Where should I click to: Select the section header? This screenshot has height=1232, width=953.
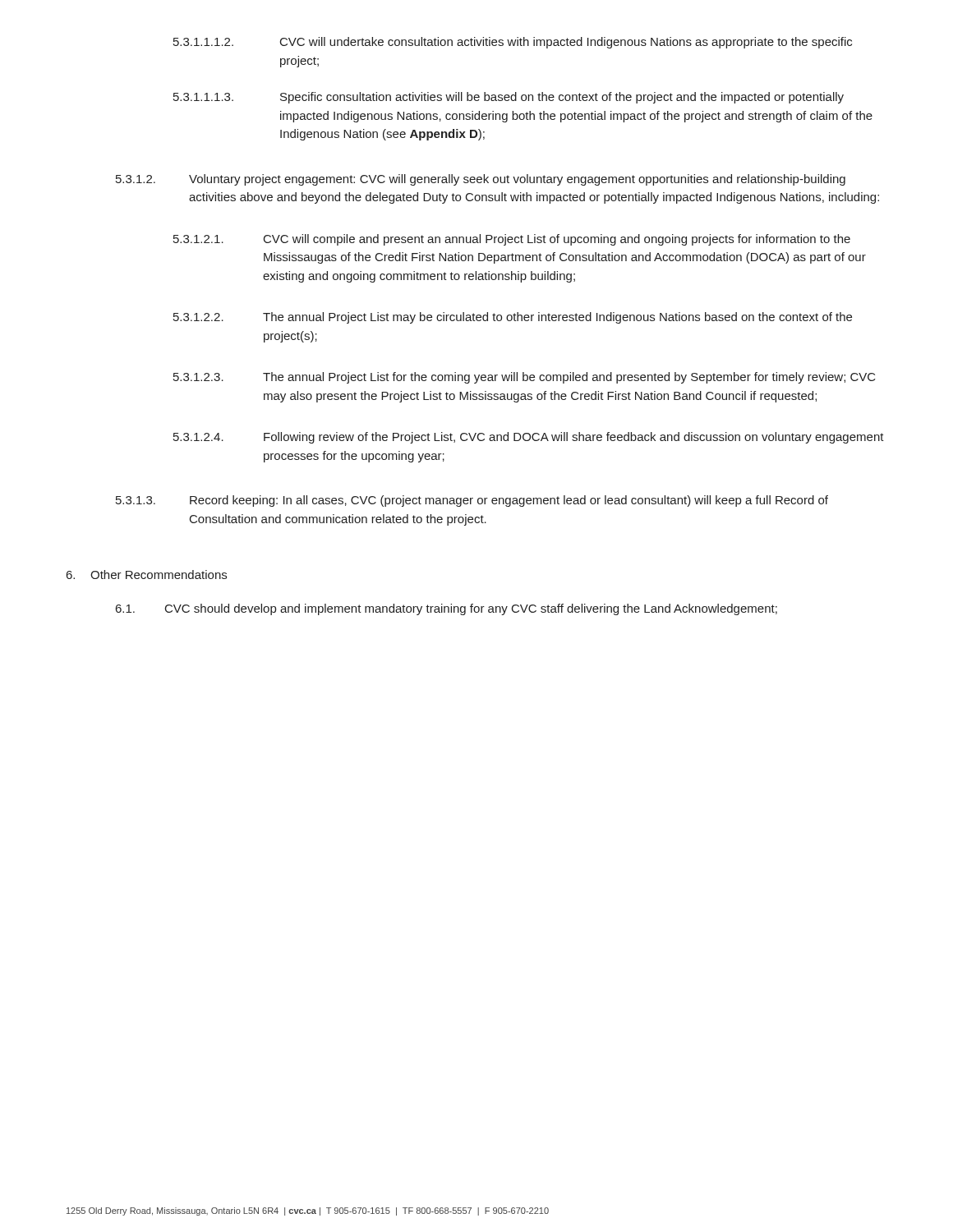point(476,575)
